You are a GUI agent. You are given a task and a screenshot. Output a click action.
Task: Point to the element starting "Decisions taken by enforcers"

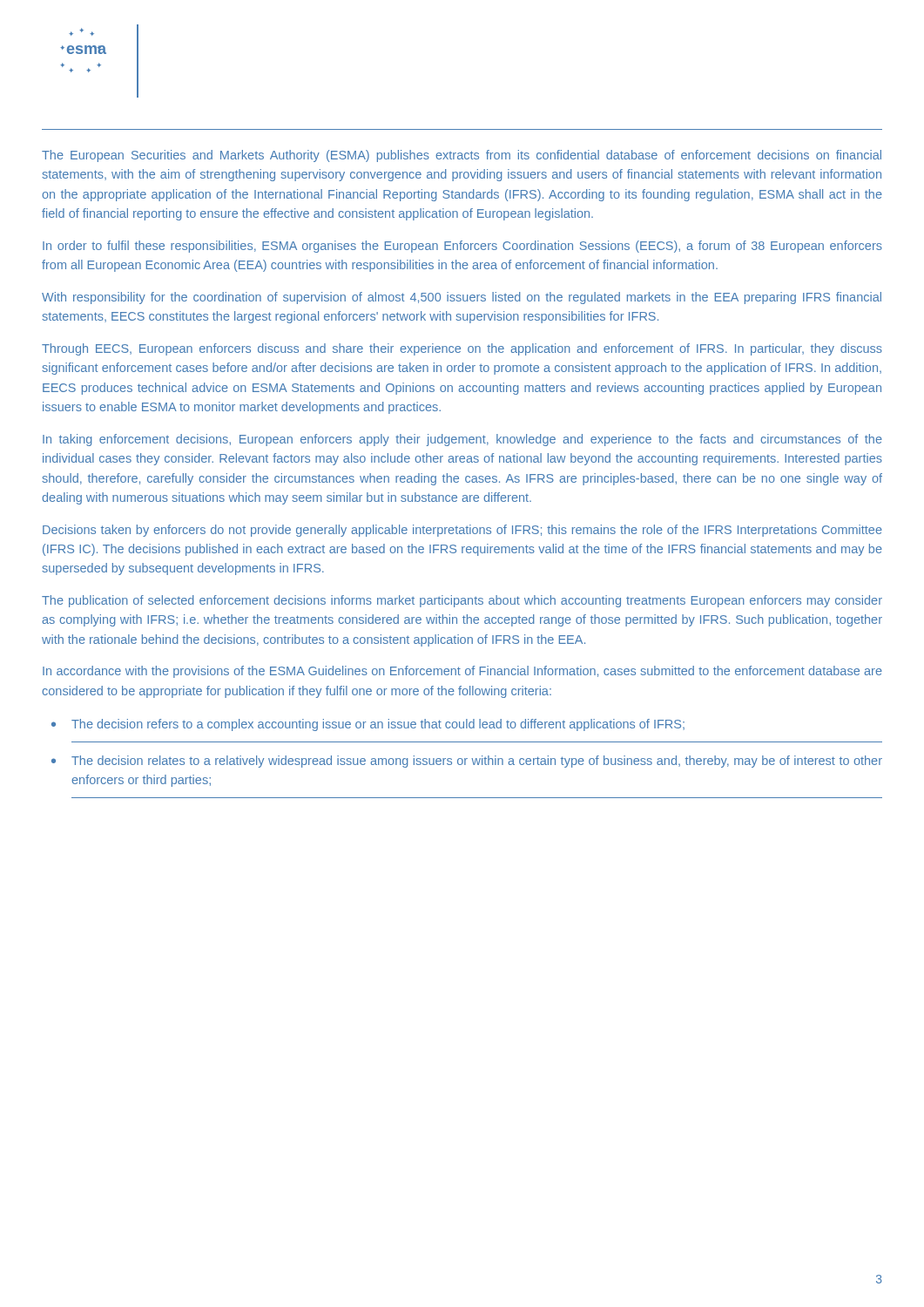(462, 549)
